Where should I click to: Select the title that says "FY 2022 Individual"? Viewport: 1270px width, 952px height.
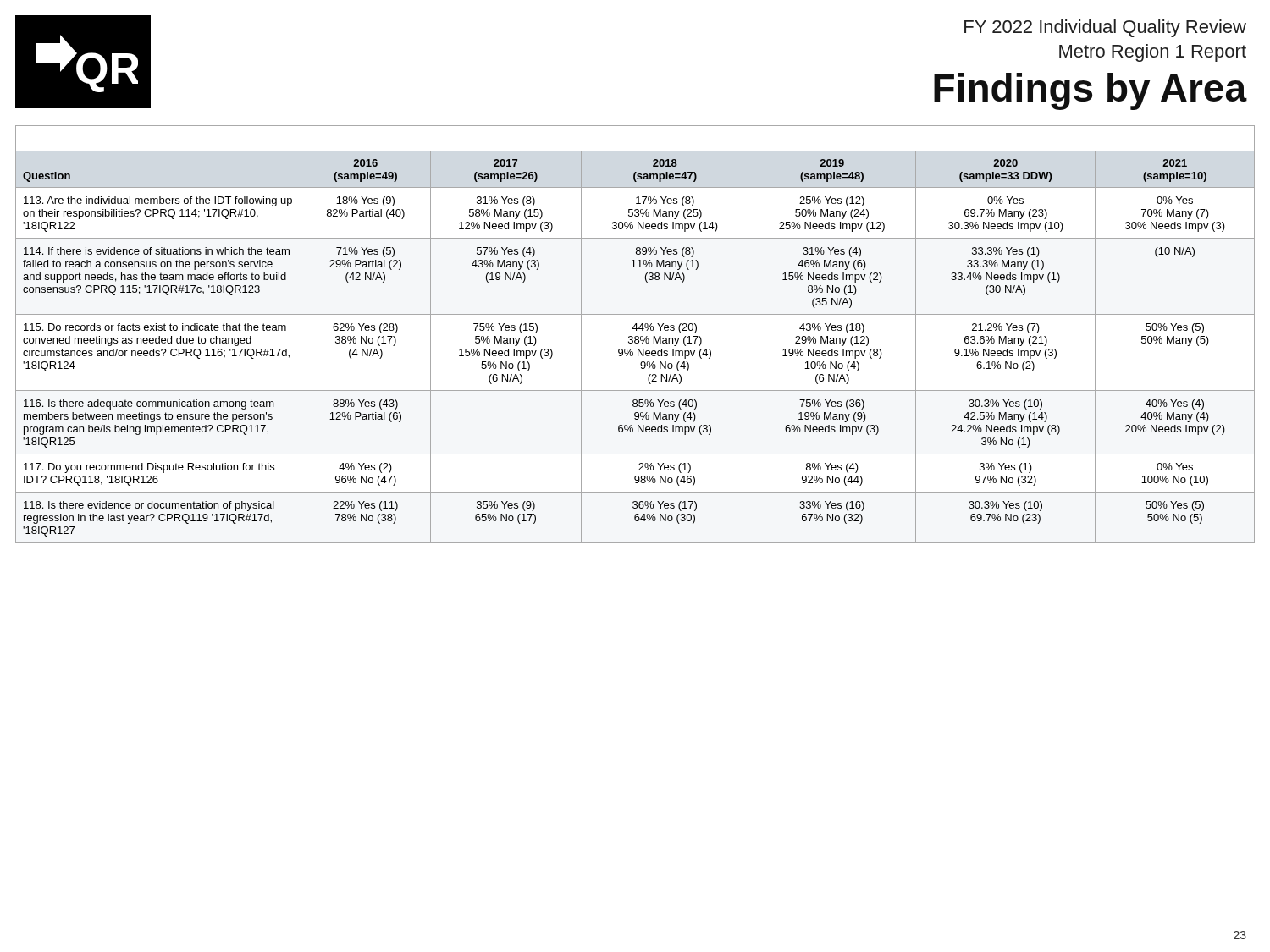1089,65
